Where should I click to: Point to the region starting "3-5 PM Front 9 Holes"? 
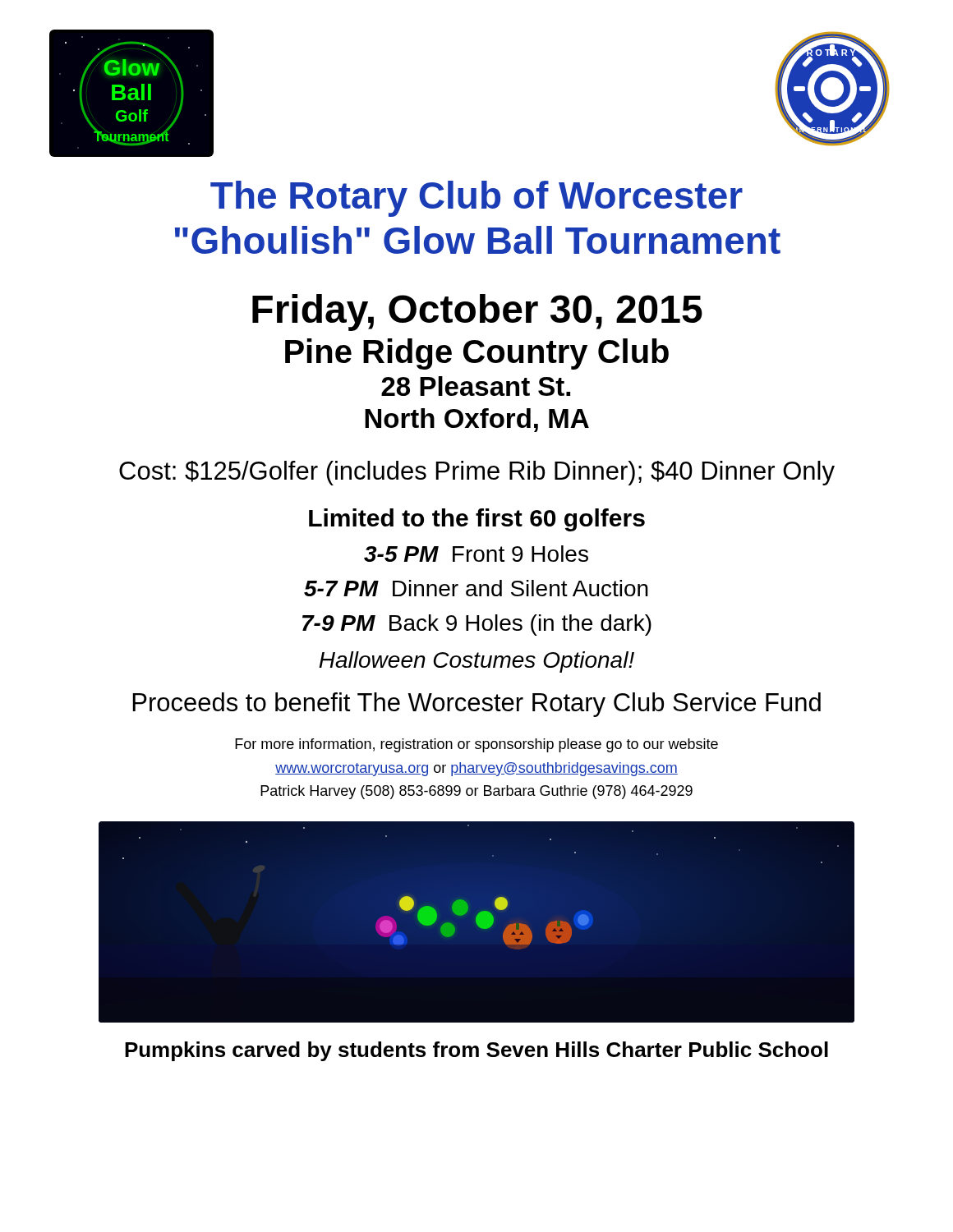coord(476,554)
